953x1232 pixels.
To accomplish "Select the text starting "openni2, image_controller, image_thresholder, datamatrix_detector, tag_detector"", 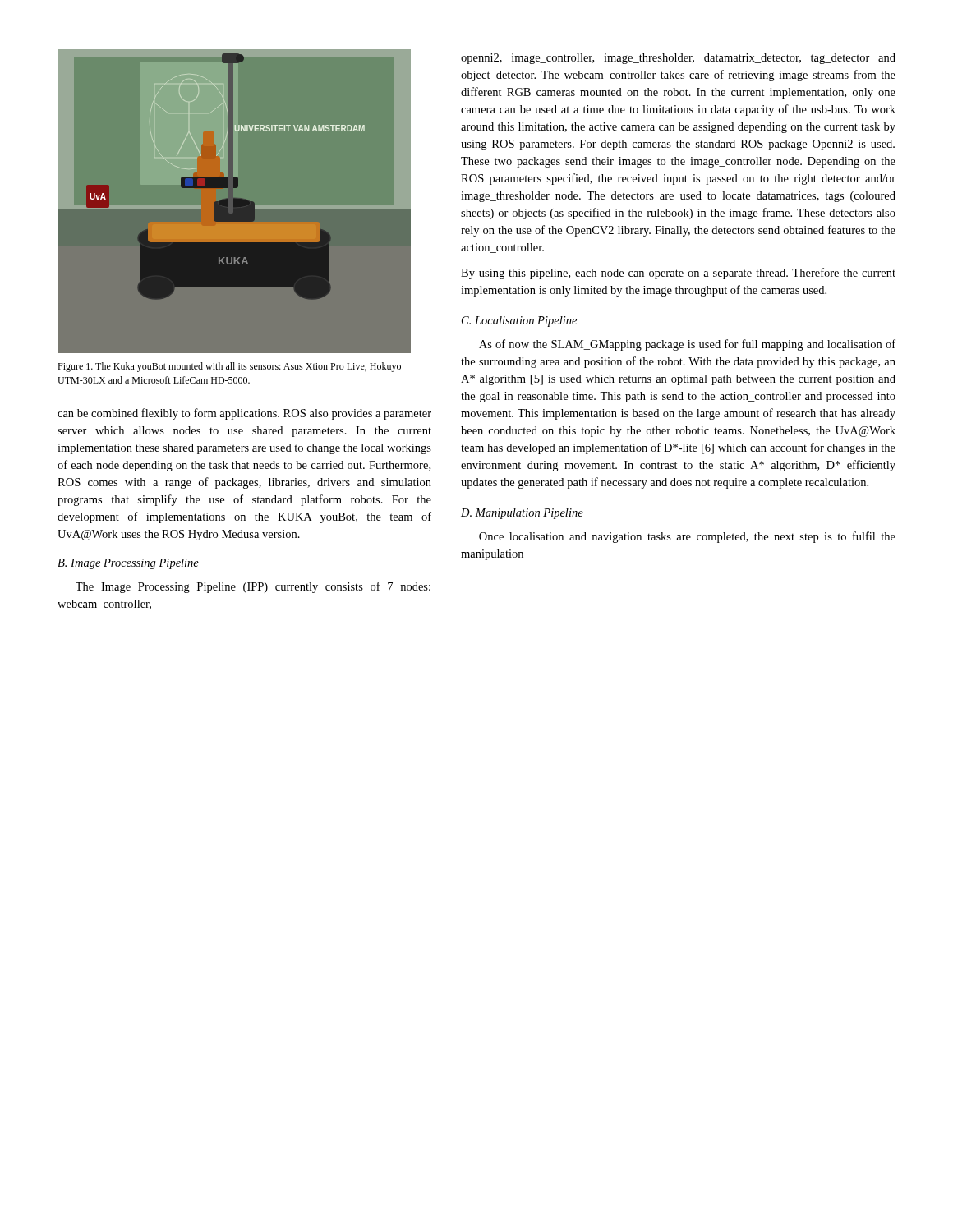I will (678, 174).
